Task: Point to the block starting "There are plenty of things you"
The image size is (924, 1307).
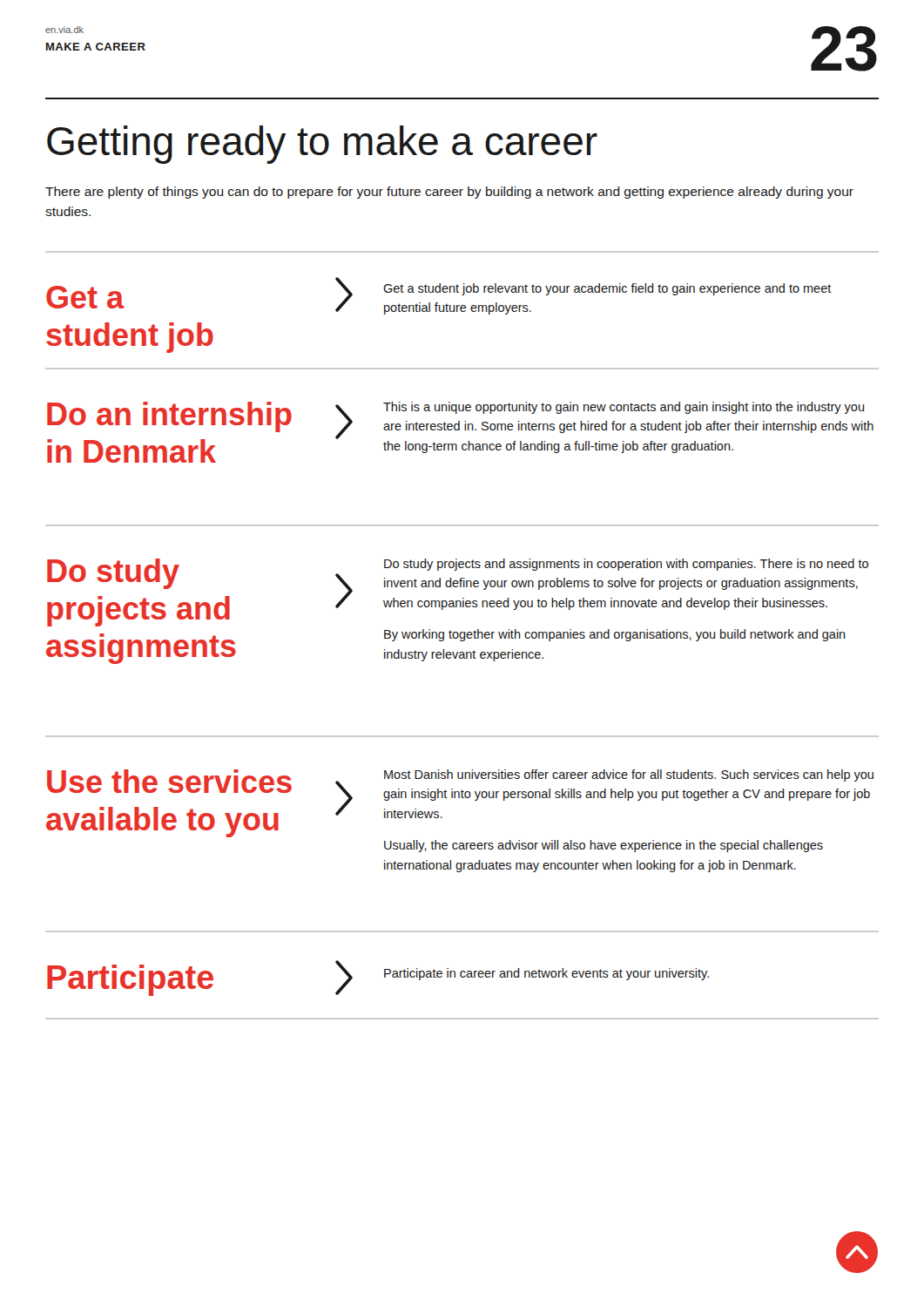Action: 462,202
